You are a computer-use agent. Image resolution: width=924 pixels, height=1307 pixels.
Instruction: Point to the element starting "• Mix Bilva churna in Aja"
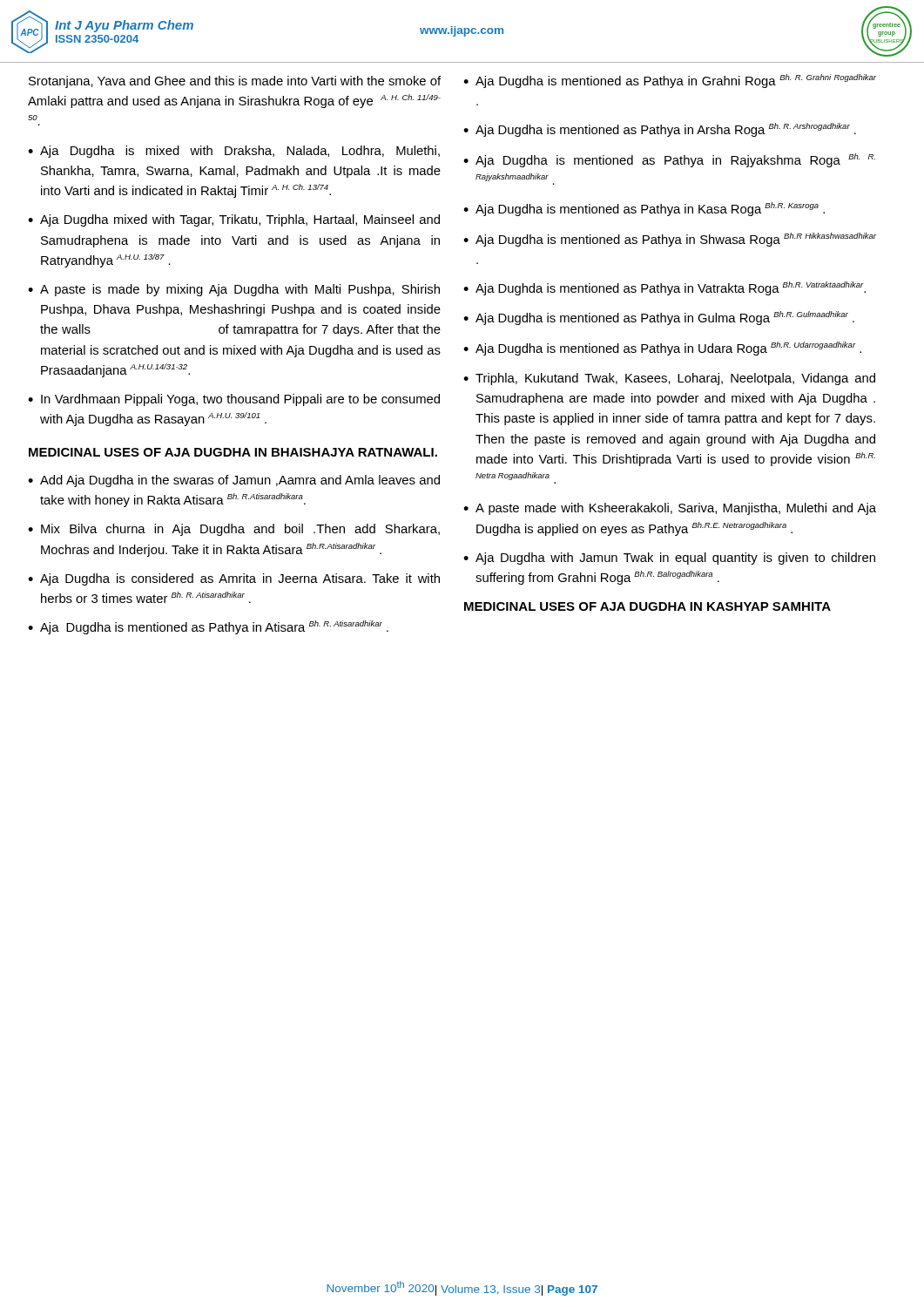pos(234,540)
